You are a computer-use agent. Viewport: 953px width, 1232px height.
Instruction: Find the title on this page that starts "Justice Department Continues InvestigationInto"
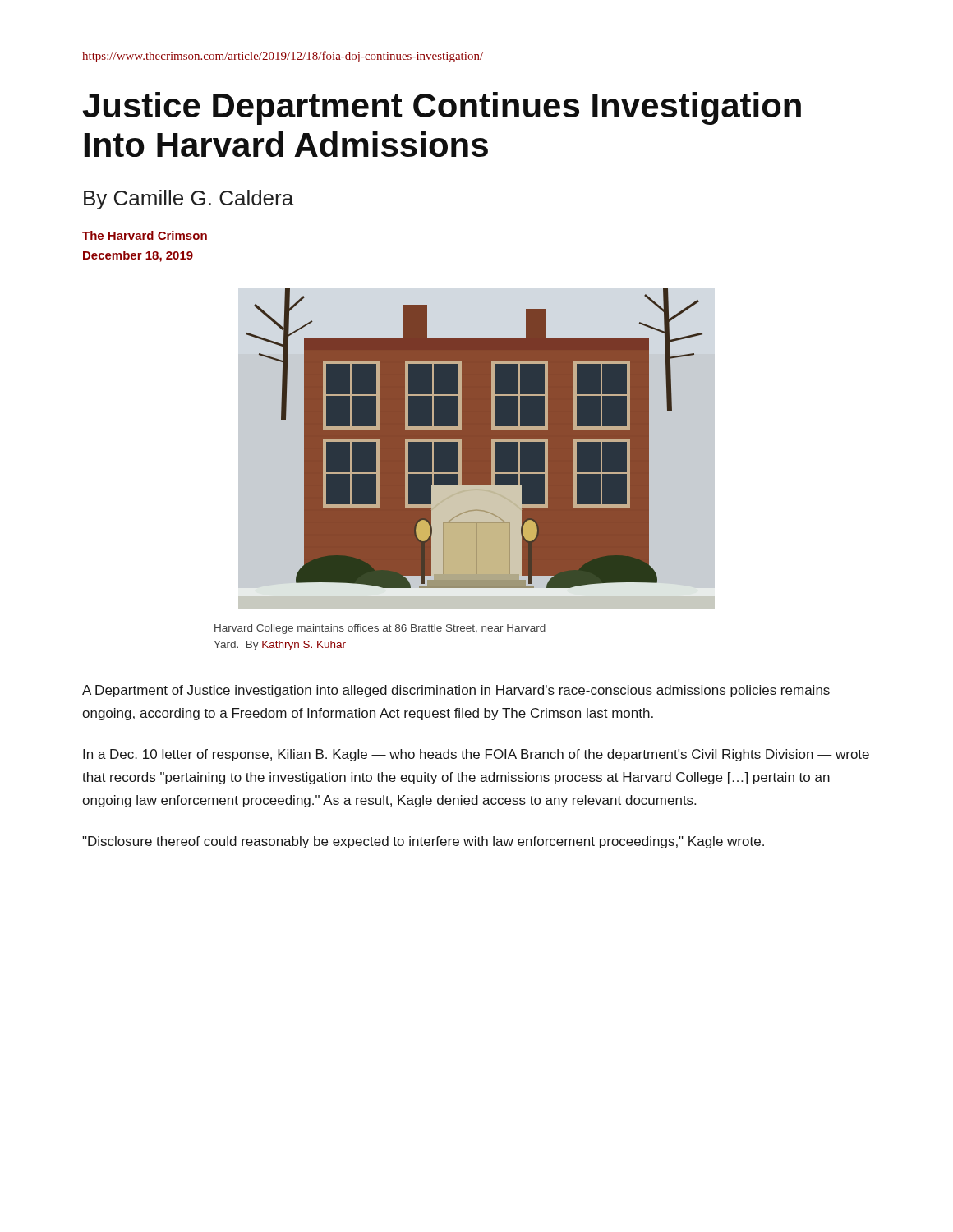point(476,126)
